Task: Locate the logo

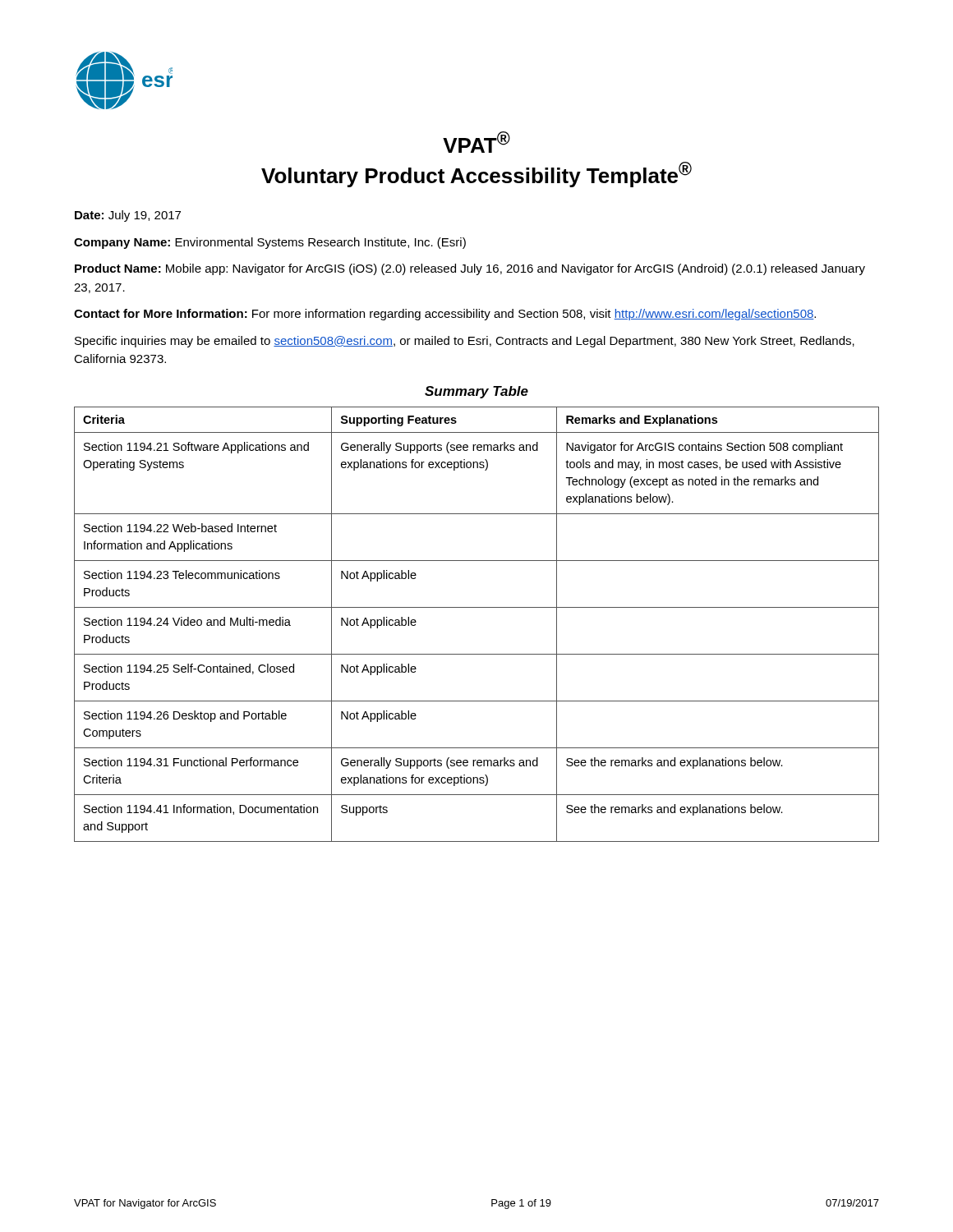Action: pyautogui.click(x=476, y=81)
